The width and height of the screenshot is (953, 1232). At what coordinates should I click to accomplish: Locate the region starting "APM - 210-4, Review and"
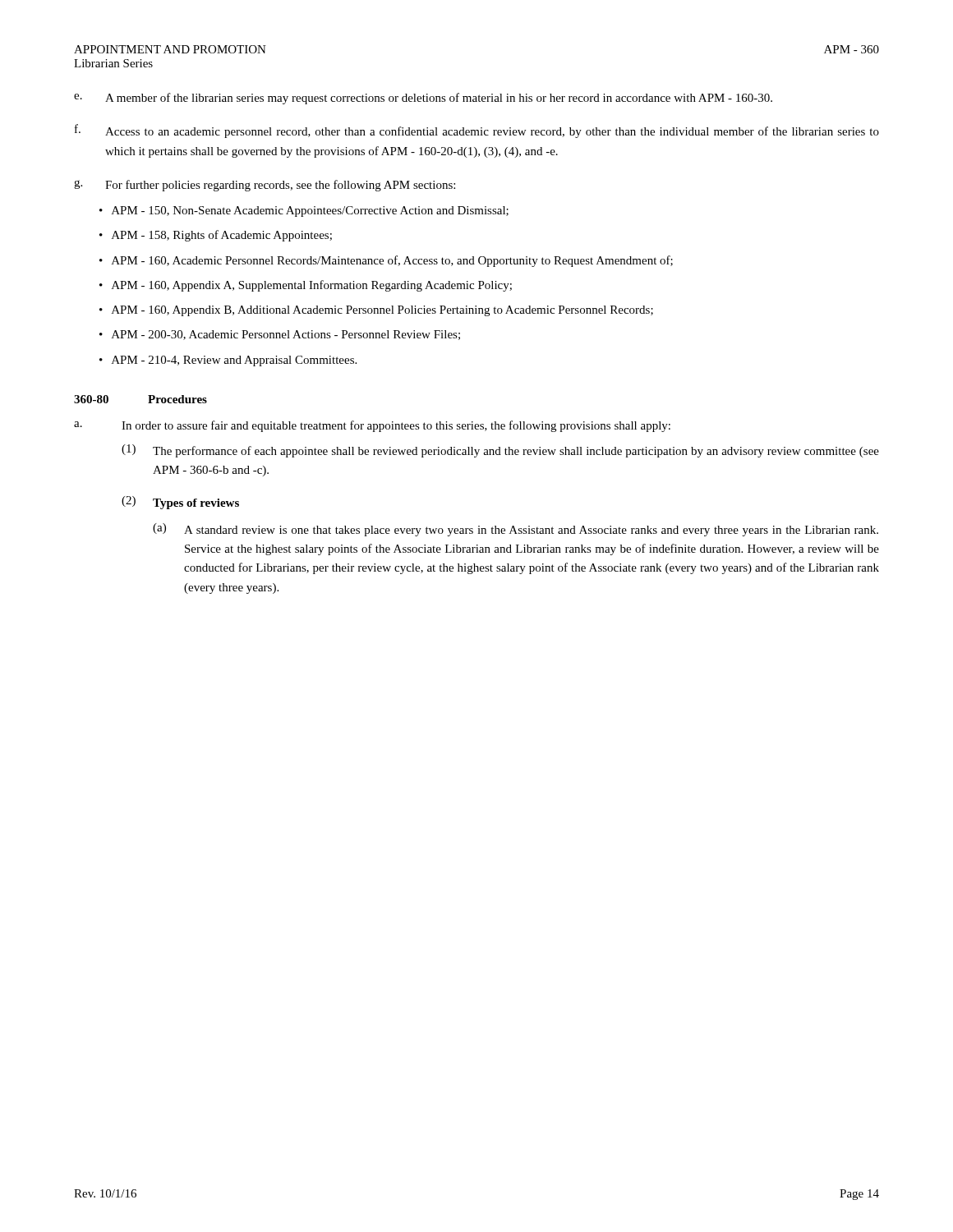coord(234,360)
